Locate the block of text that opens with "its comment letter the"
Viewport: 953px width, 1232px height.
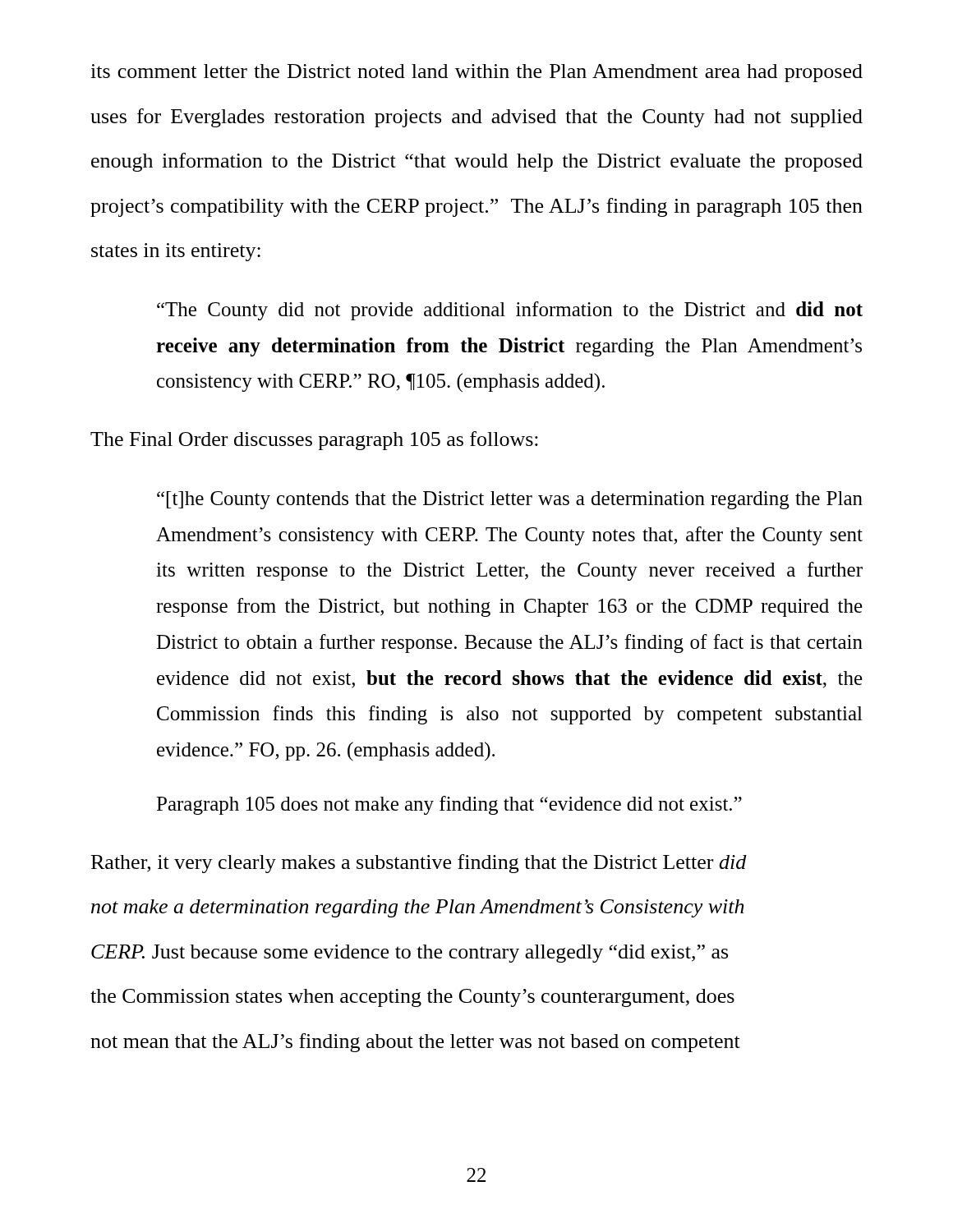click(x=476, y=161)
